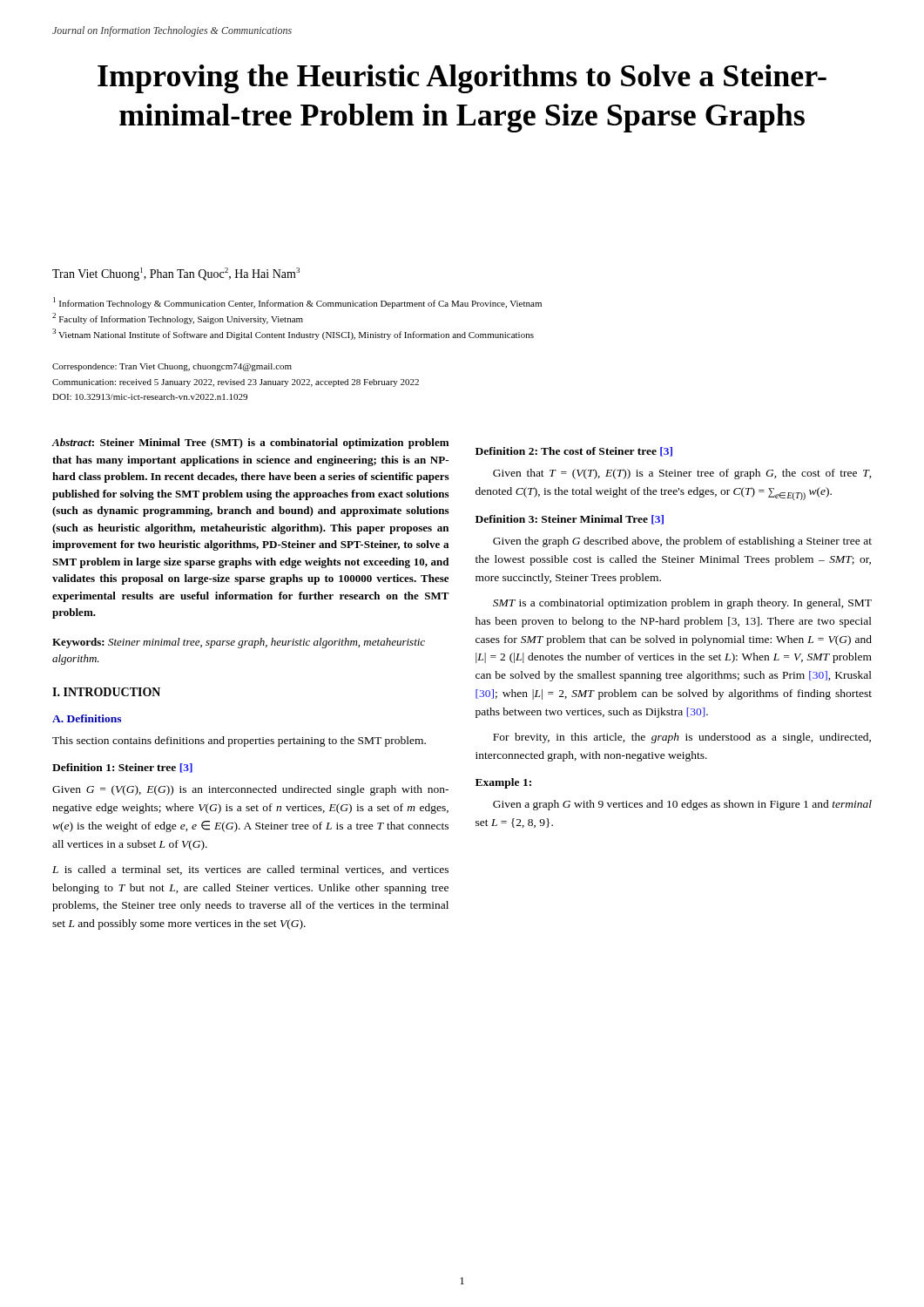Viewport: 924px width, 1307px height.
Task: Click on the text block that says "Definition 3: Steiner Minimal Tree"
Action: pos(570,519)
